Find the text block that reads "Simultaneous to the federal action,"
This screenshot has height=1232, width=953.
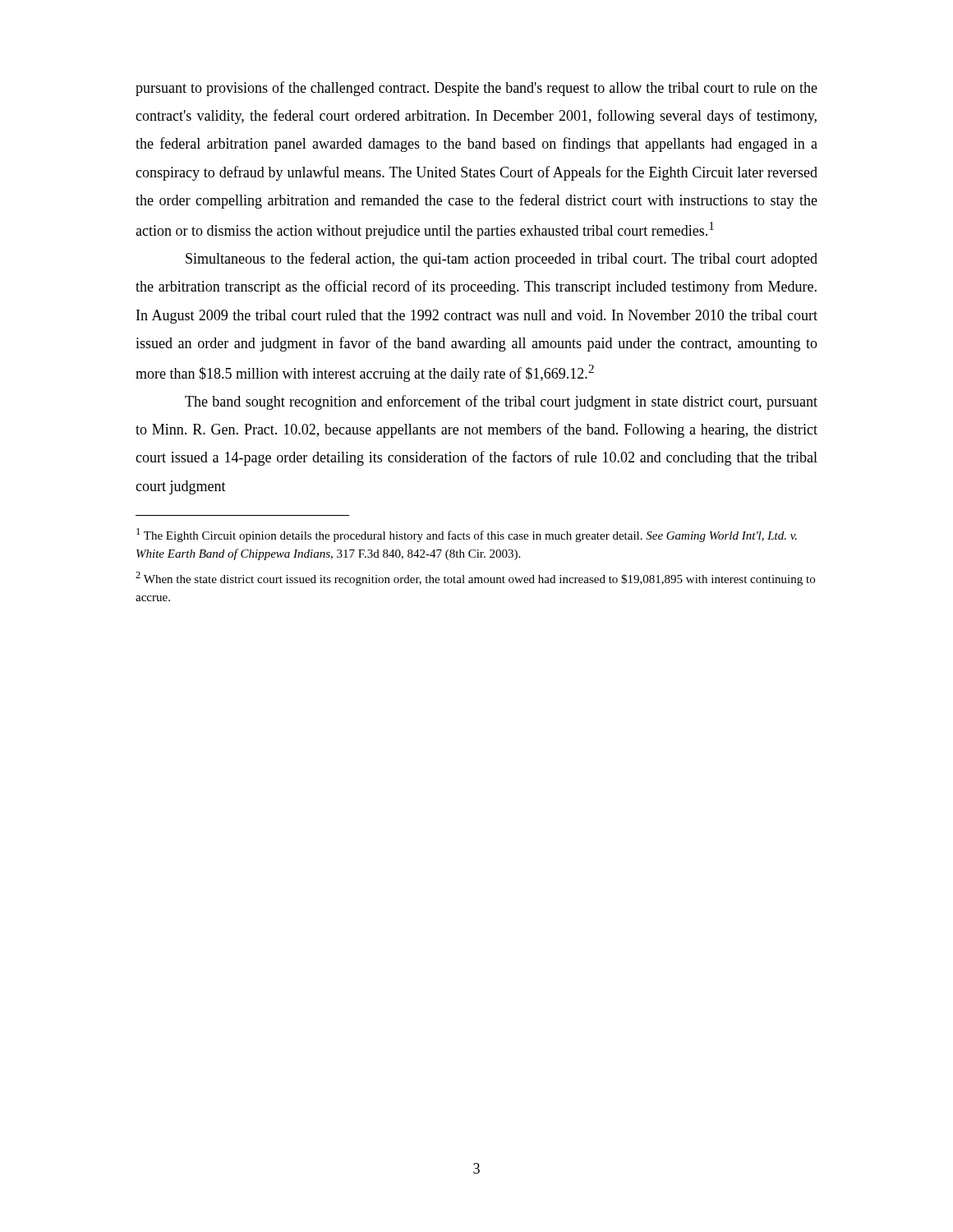[476, 316]
